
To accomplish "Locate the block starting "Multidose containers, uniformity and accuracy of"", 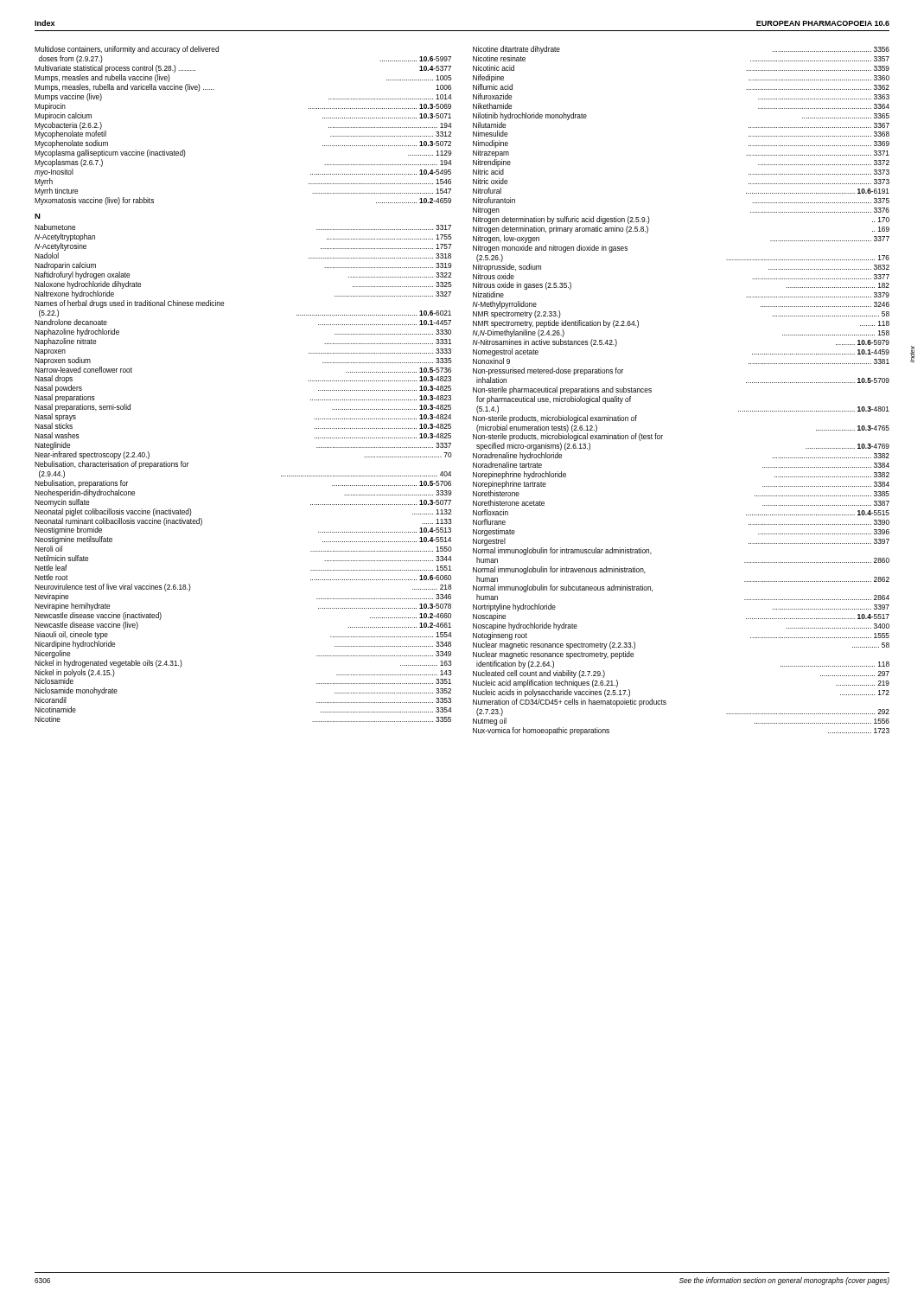I will 127,50.
